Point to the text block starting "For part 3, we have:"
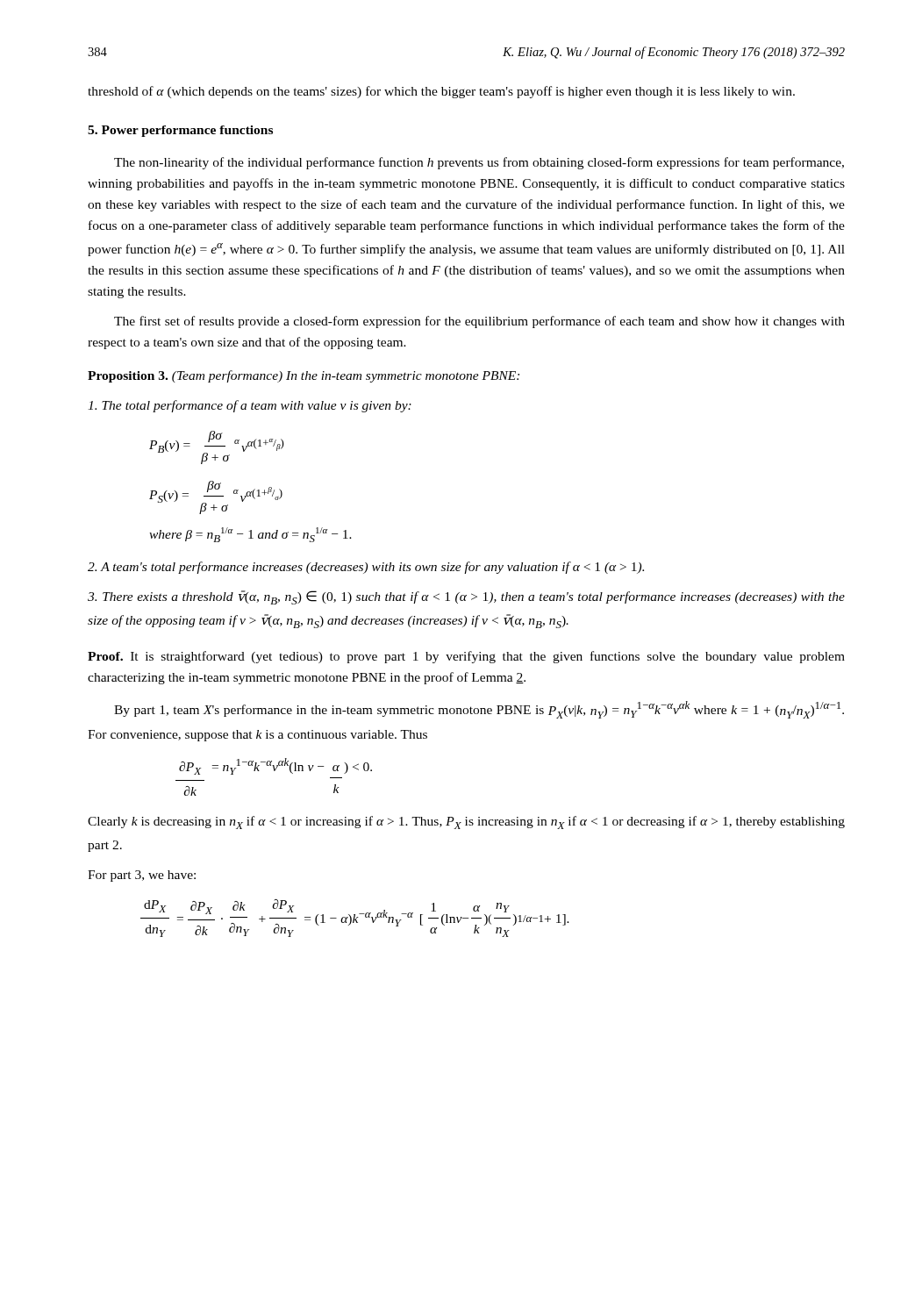 (142, 874)
